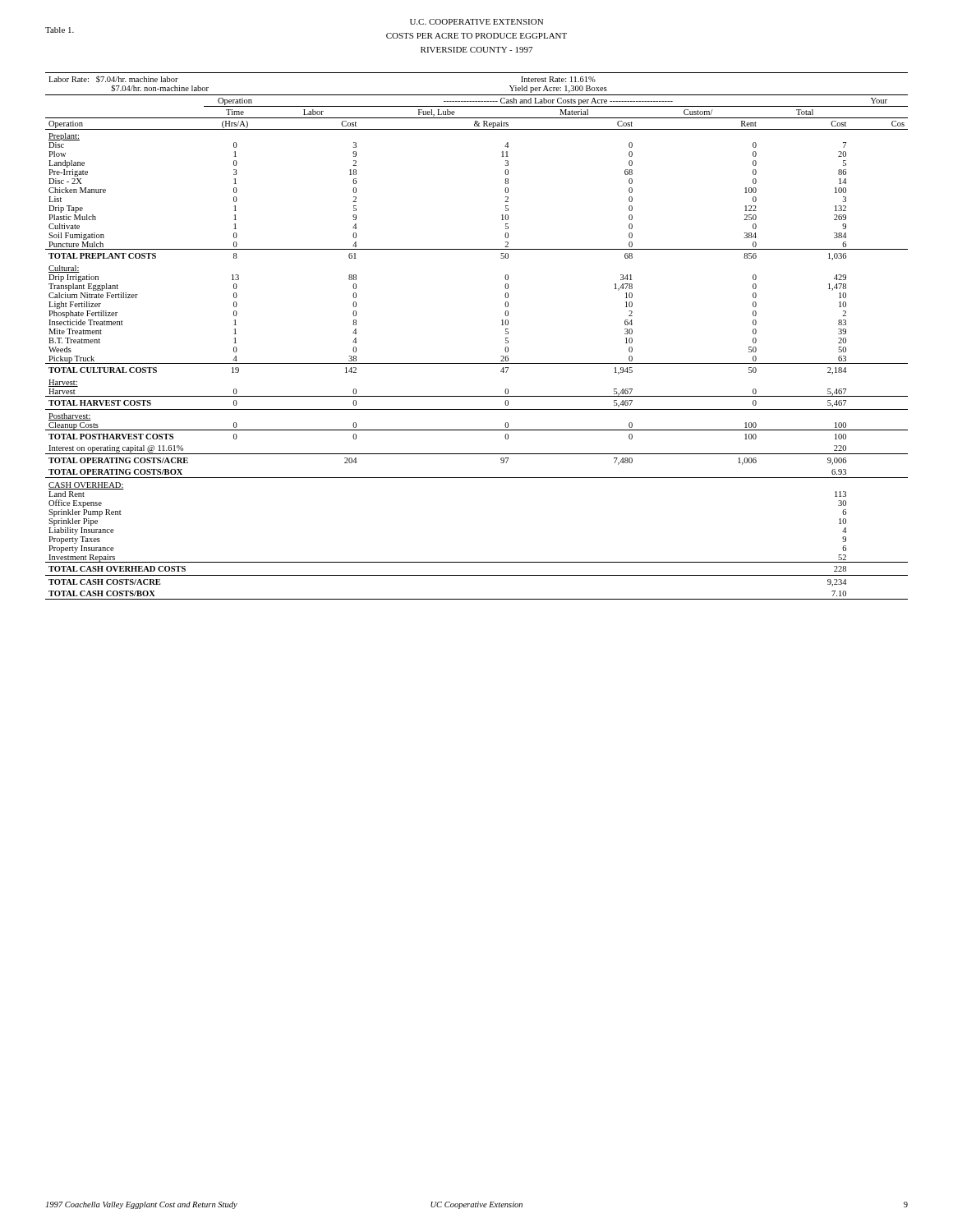Image resolution: width=953 pixels, height=1232 pixels.
Task: Locate the text containing "Table 1."
Action: coord(60,30)
